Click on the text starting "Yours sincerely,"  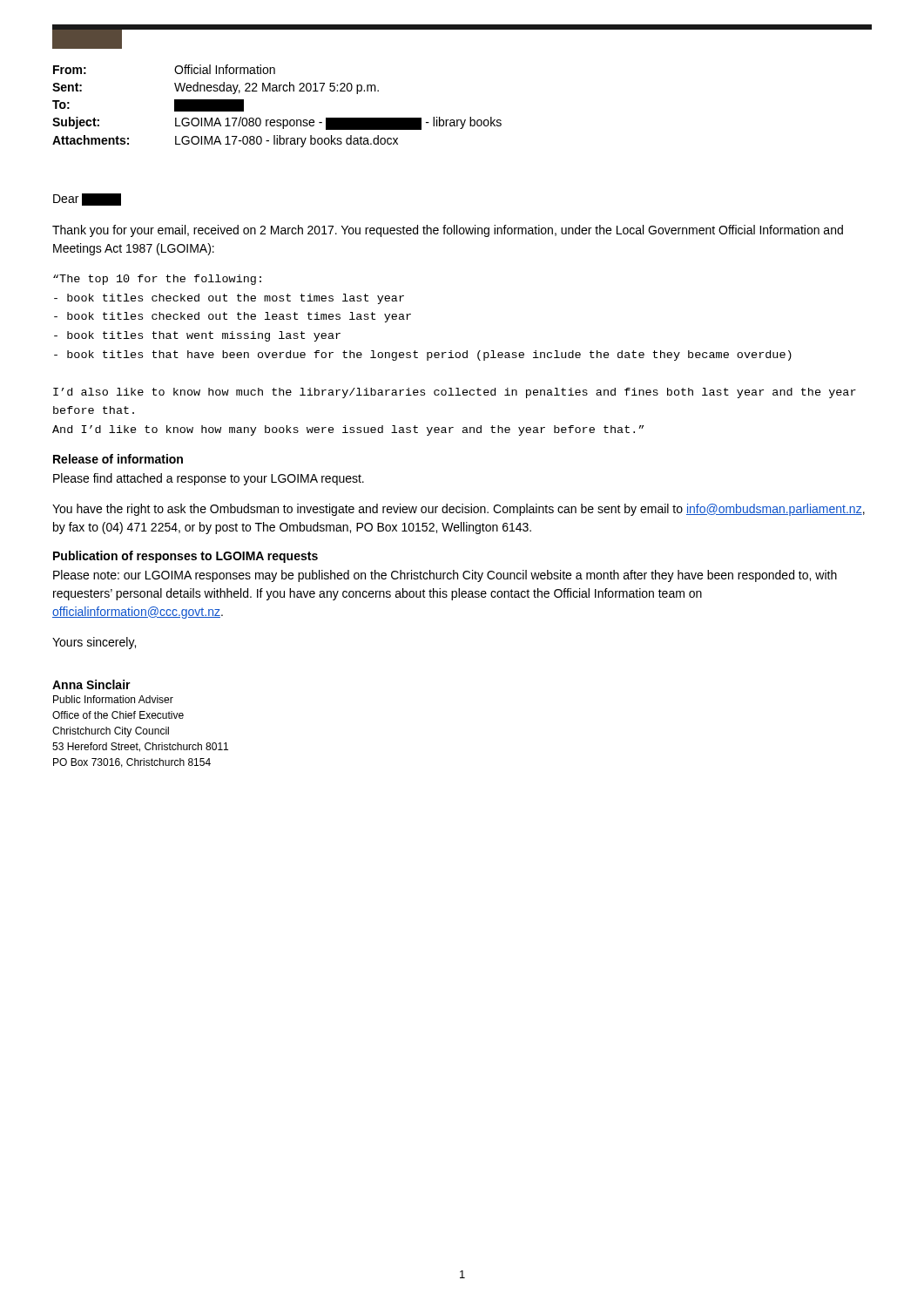95,642
